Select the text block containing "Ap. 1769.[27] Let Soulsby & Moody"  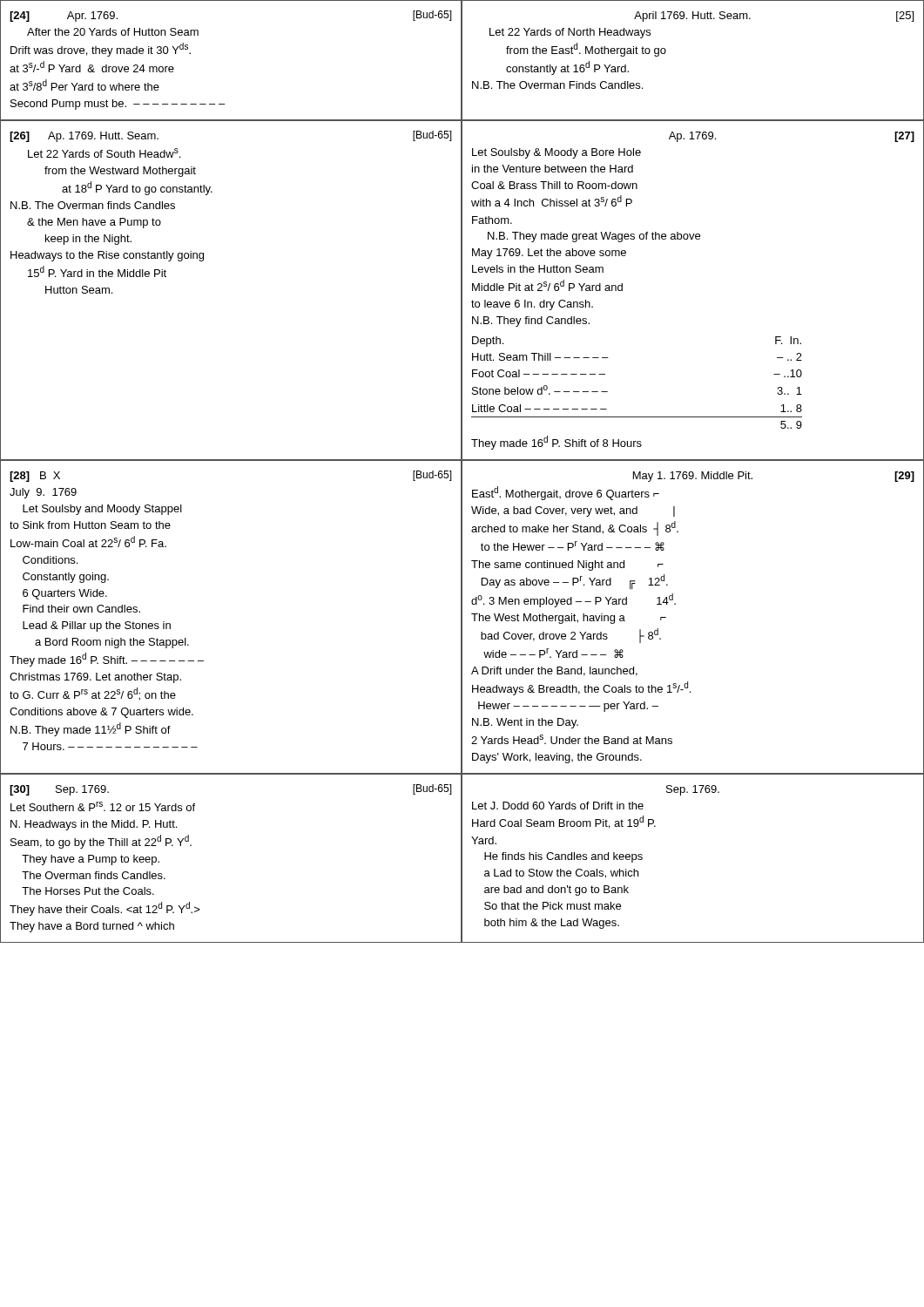[697, 137]
